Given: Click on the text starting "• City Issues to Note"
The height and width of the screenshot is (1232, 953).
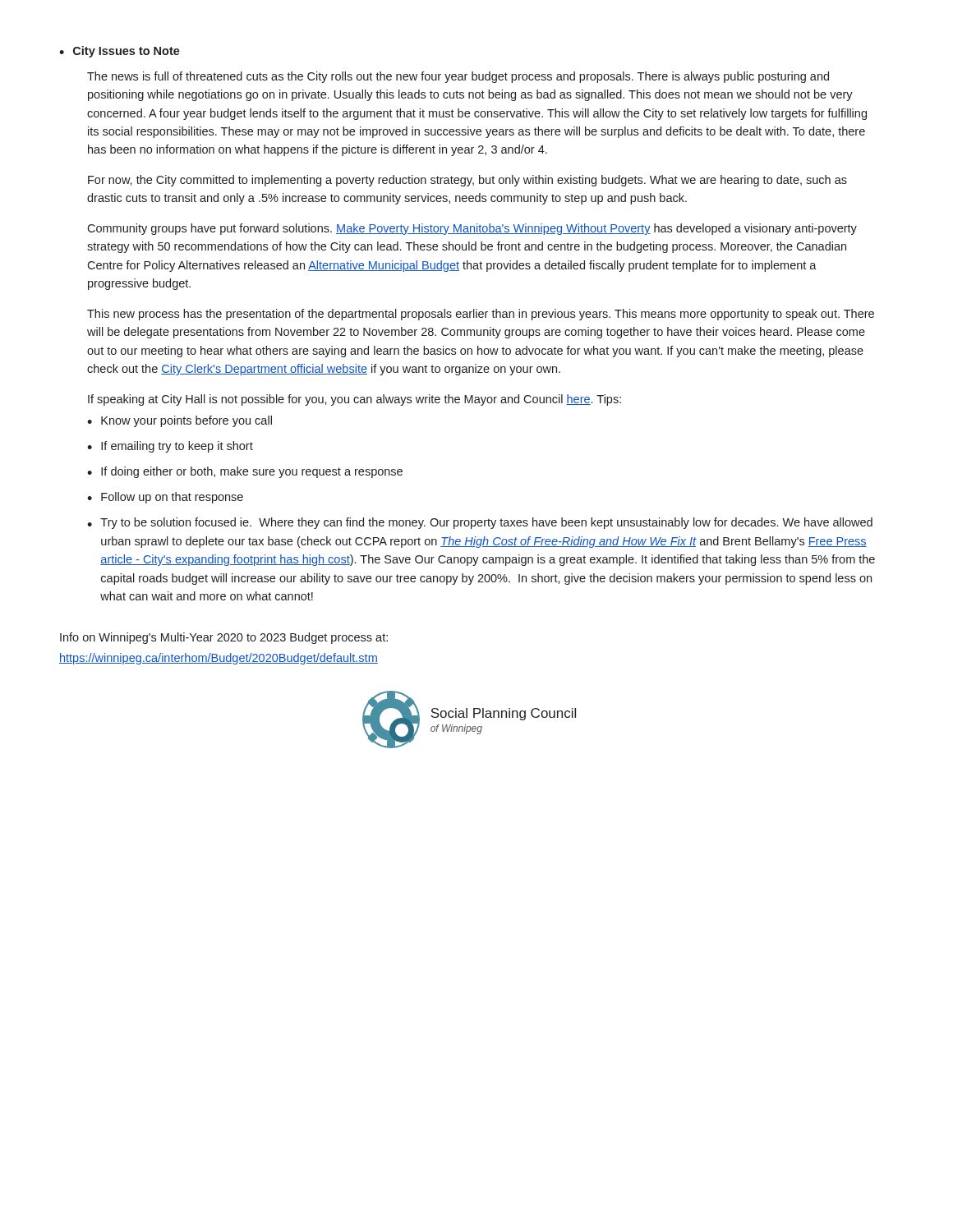Looking at the screenshot, I should point(120,53).
